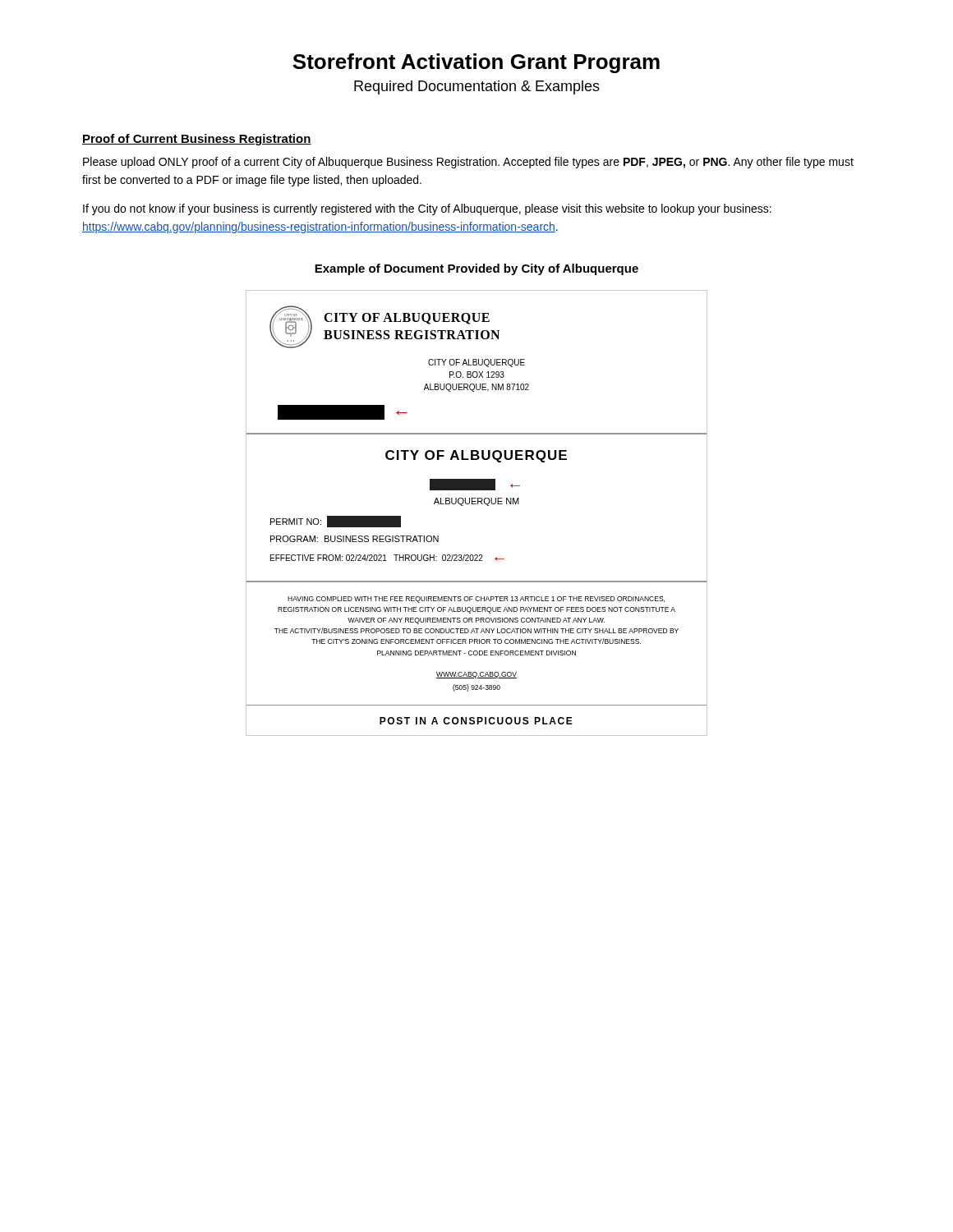The width and height of the screenshot is (953, 1232).
Task: Click on the text block starting "Proof of Current Business Registration"
Action: [197, 138]
